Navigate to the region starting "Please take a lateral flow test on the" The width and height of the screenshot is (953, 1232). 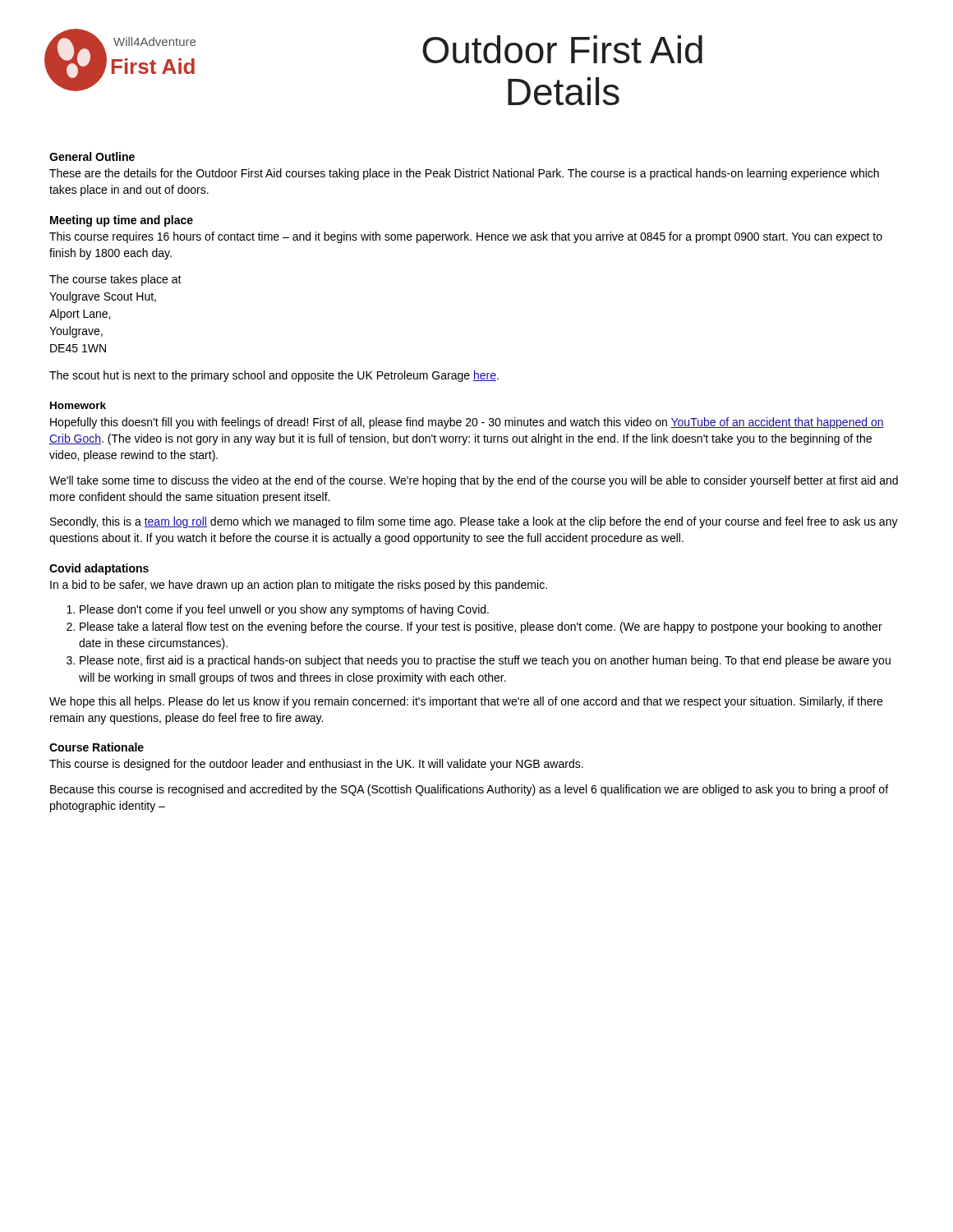pos(480,635)
